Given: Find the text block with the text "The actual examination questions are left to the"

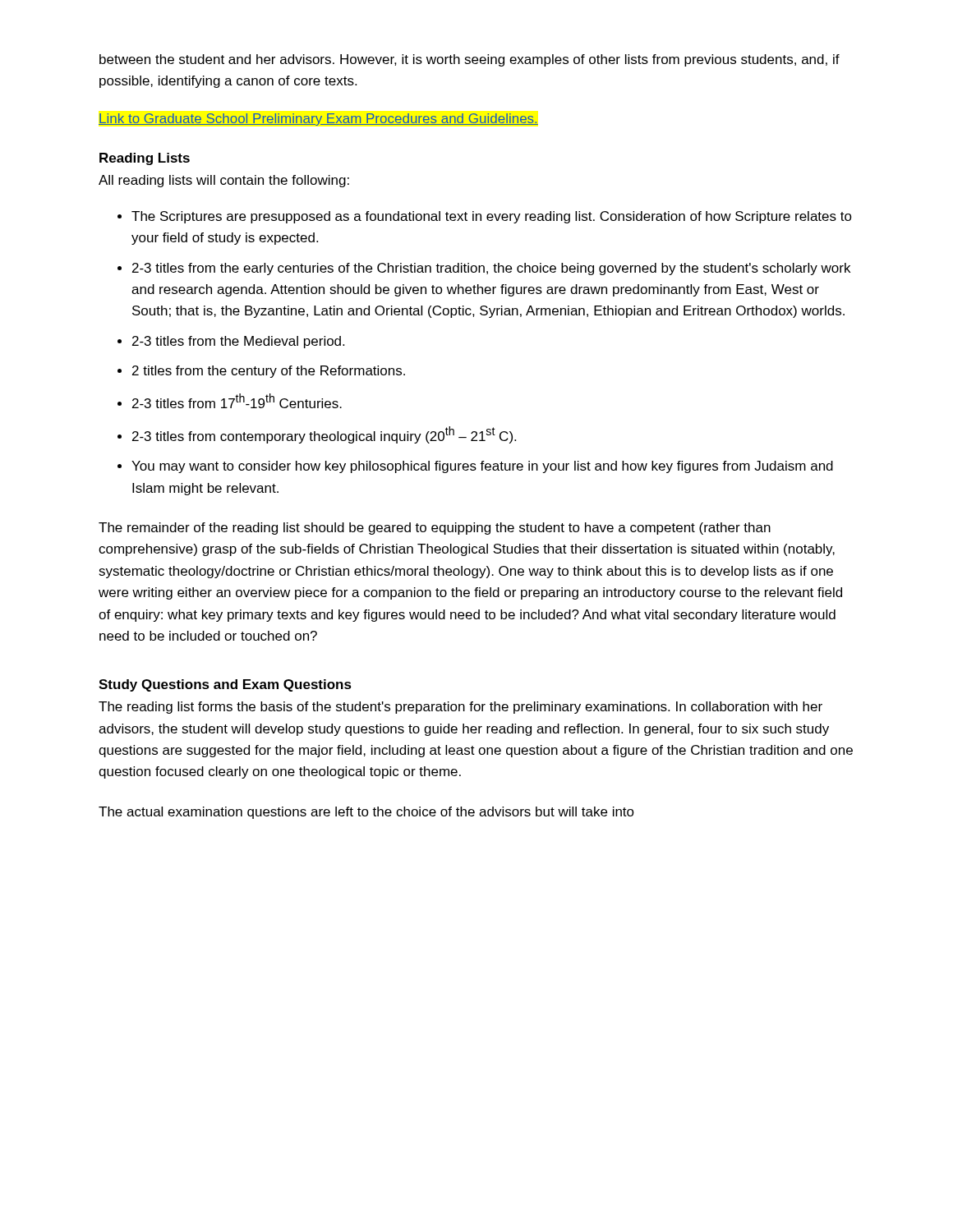Looking at the screenshot, I should (366, 812).
